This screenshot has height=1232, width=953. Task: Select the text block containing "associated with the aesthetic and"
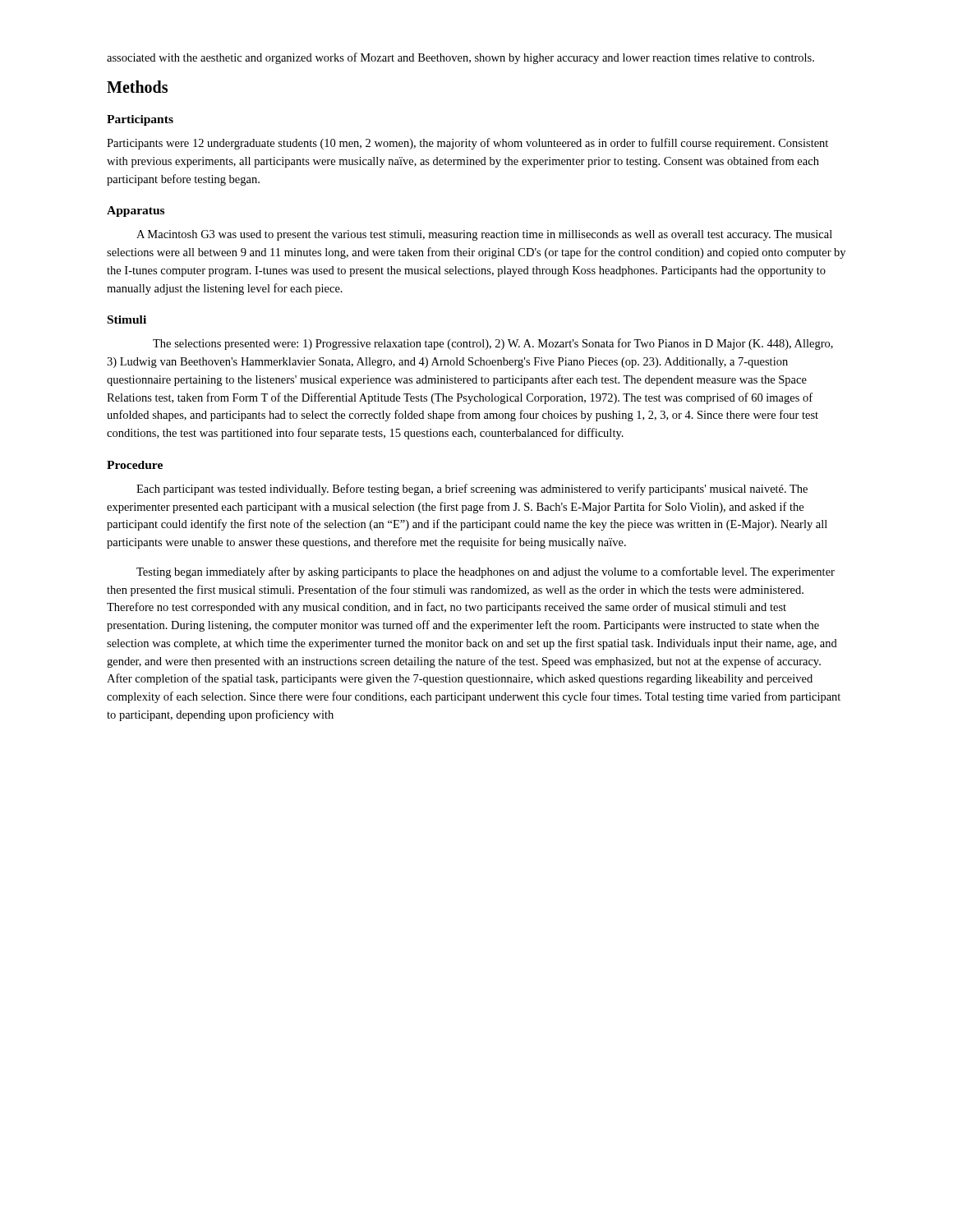[461, 57]
